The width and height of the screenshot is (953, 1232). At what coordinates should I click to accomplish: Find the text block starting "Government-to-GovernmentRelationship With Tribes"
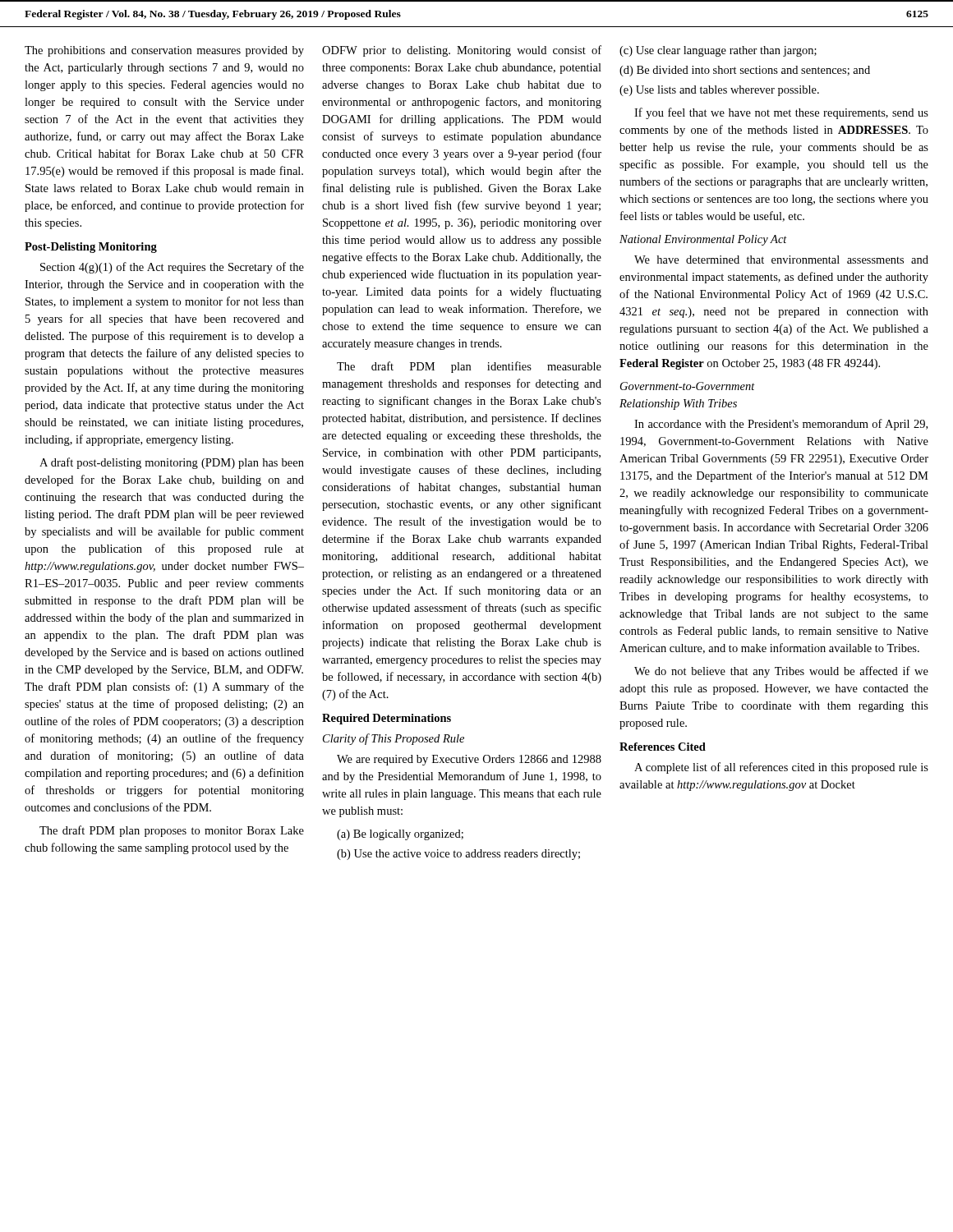pyautogui.click(x=687, y=395)
